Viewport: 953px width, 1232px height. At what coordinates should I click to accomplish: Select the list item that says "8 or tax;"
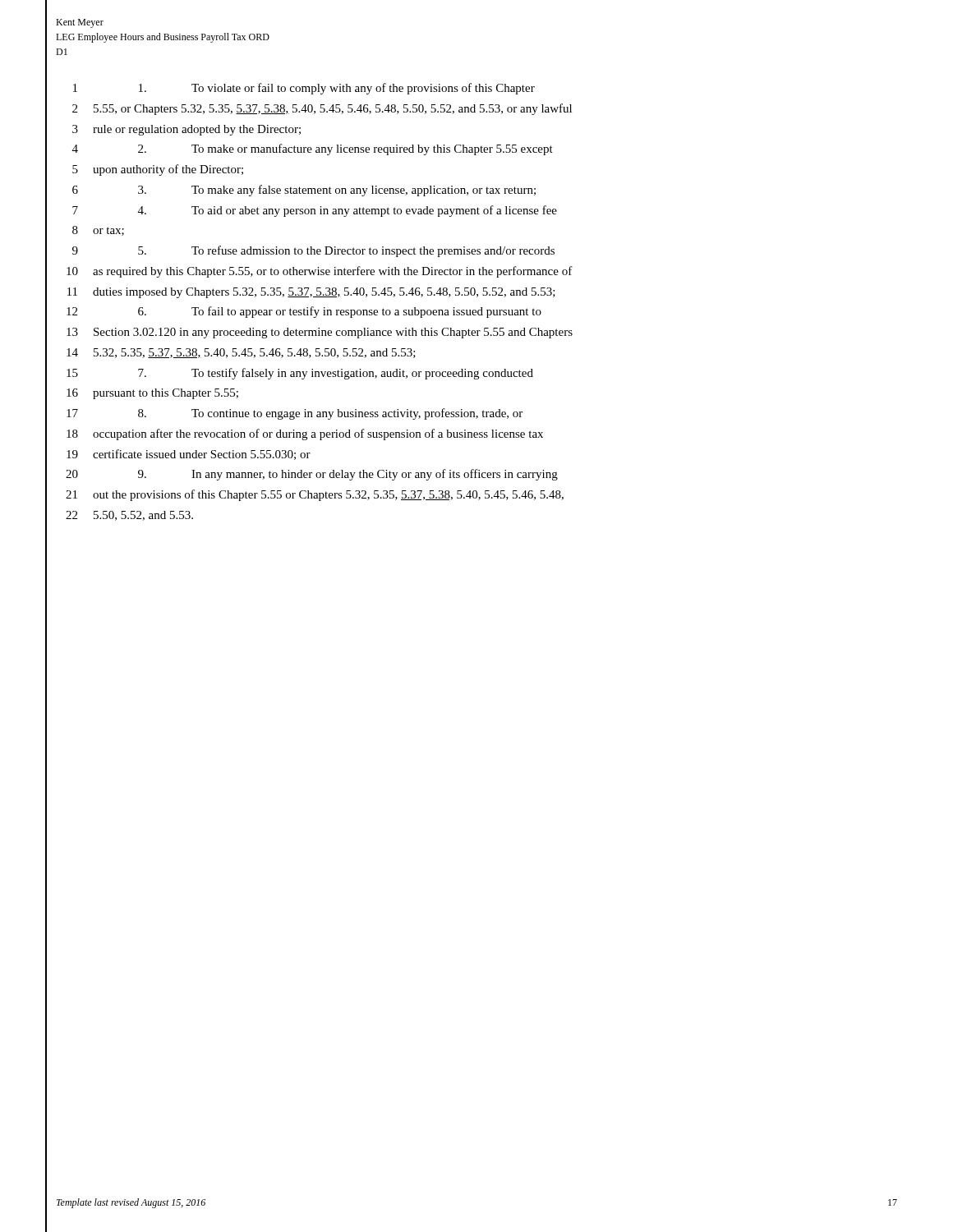[x=96, y=229]
